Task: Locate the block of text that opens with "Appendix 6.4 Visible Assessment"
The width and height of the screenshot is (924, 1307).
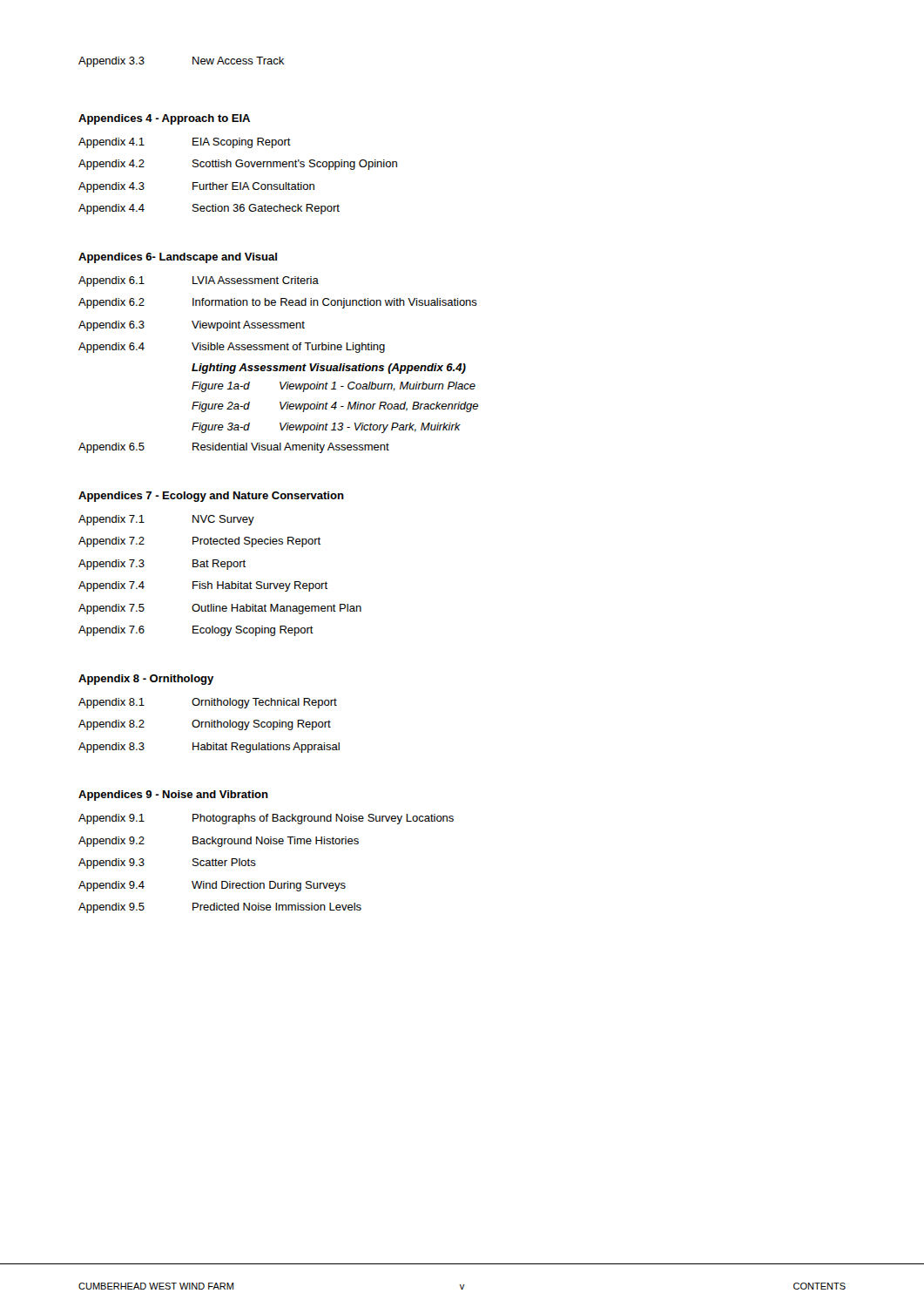Action: tap(232, 348)
